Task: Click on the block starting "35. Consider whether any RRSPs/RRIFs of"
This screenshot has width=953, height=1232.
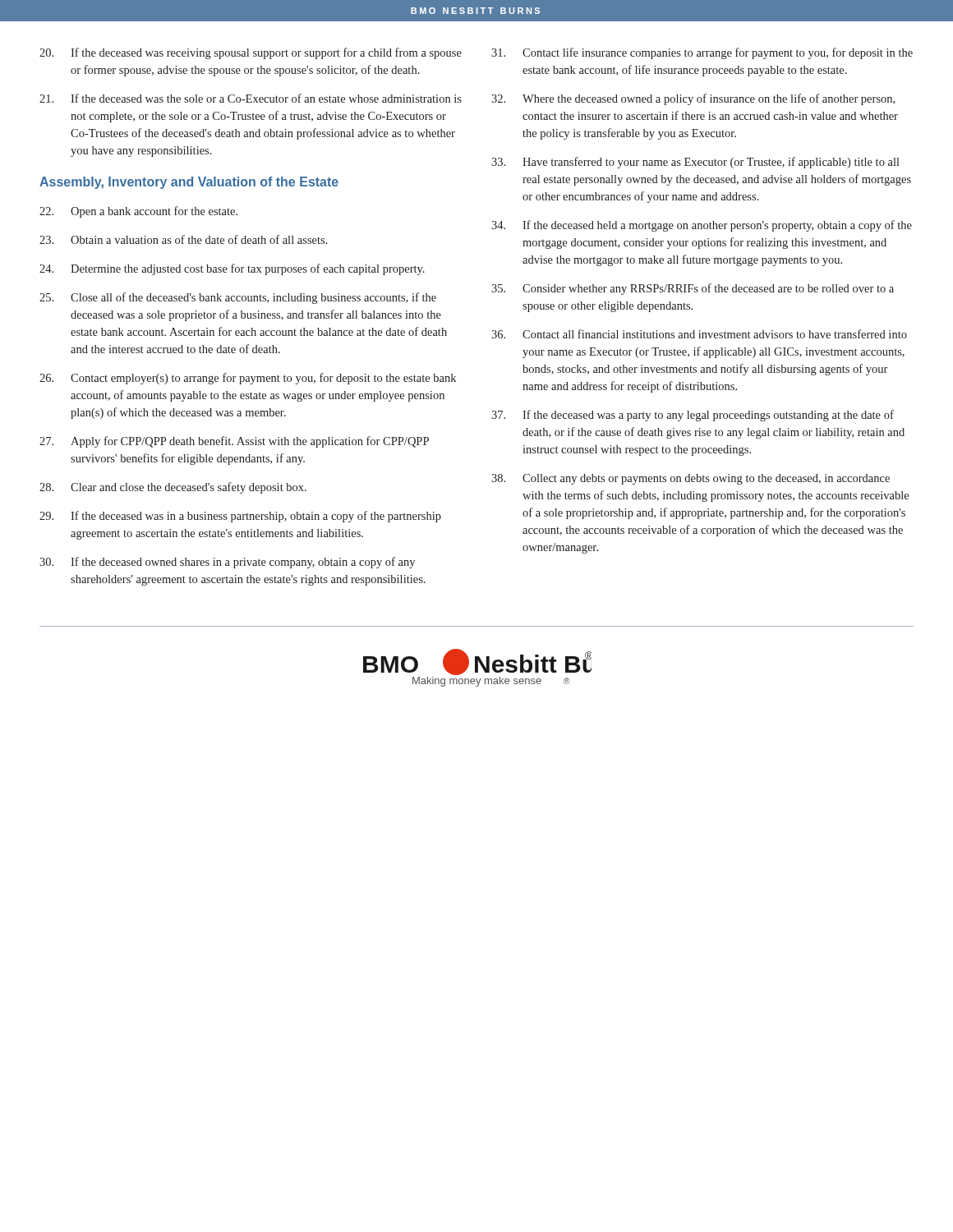Action: [x=702, y=297]
